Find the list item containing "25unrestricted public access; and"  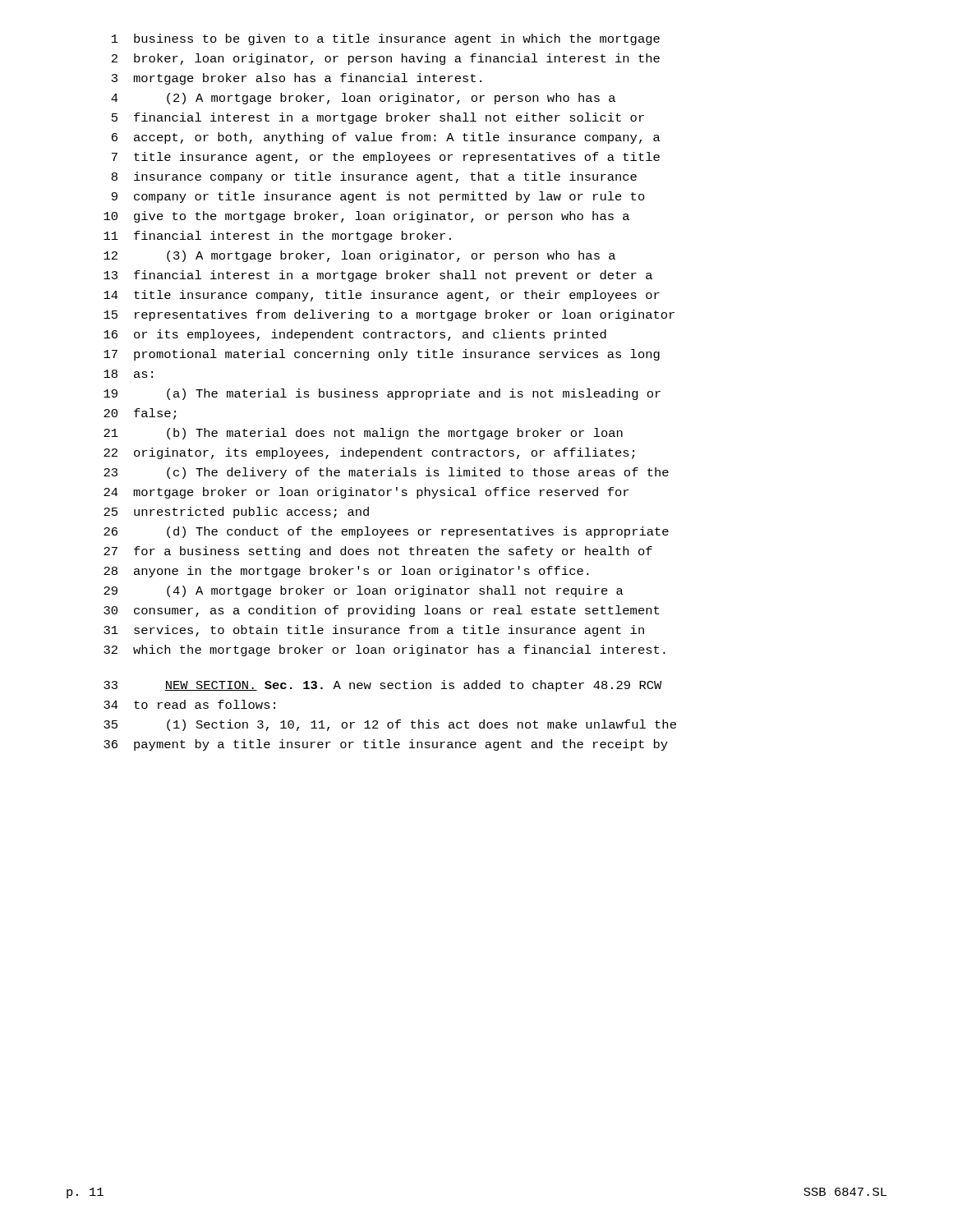click(x=236, y=513)
